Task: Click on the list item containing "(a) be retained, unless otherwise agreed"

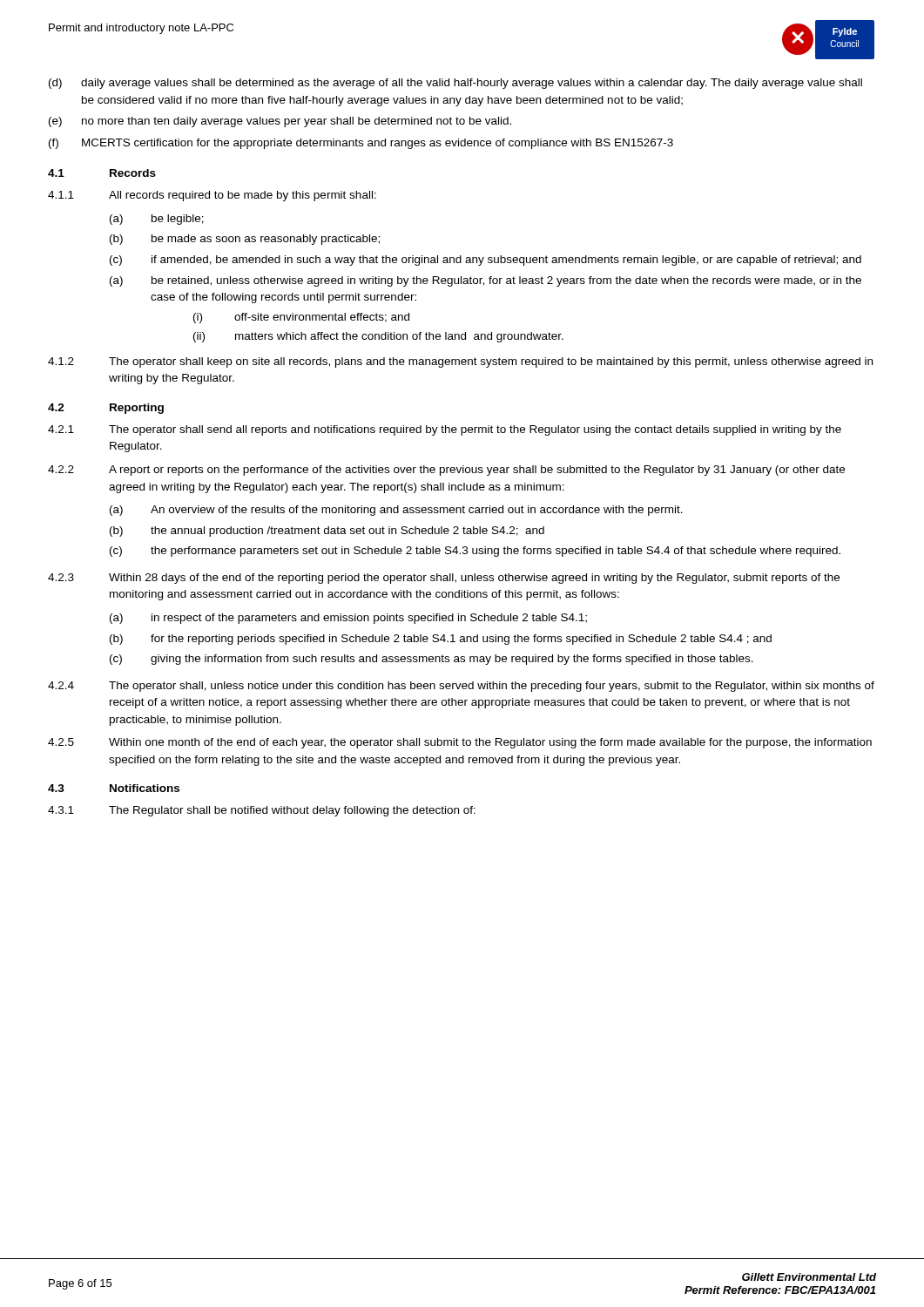Action: click(x=486, y=281)
